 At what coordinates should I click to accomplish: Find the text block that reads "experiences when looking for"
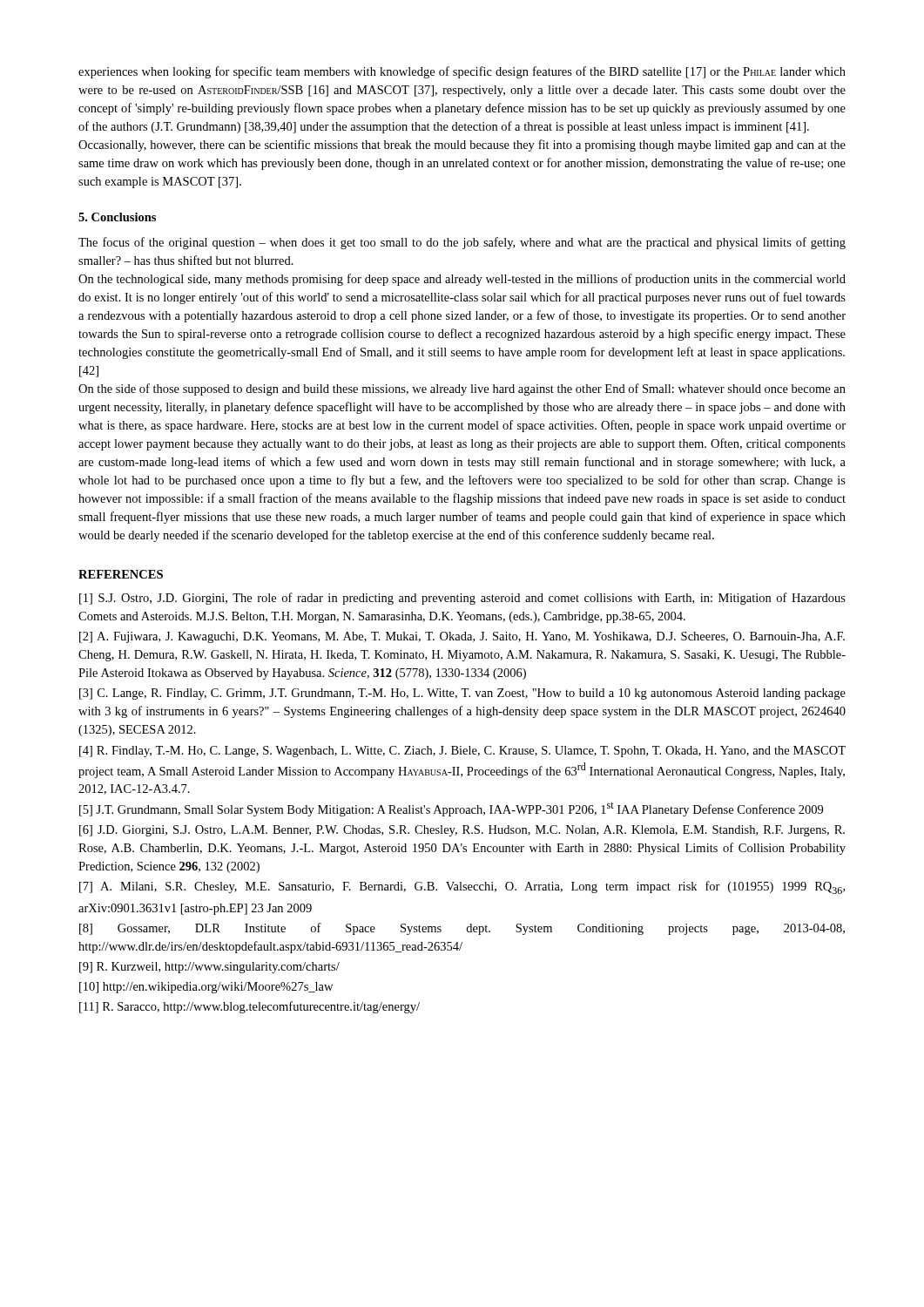[462, 126]
